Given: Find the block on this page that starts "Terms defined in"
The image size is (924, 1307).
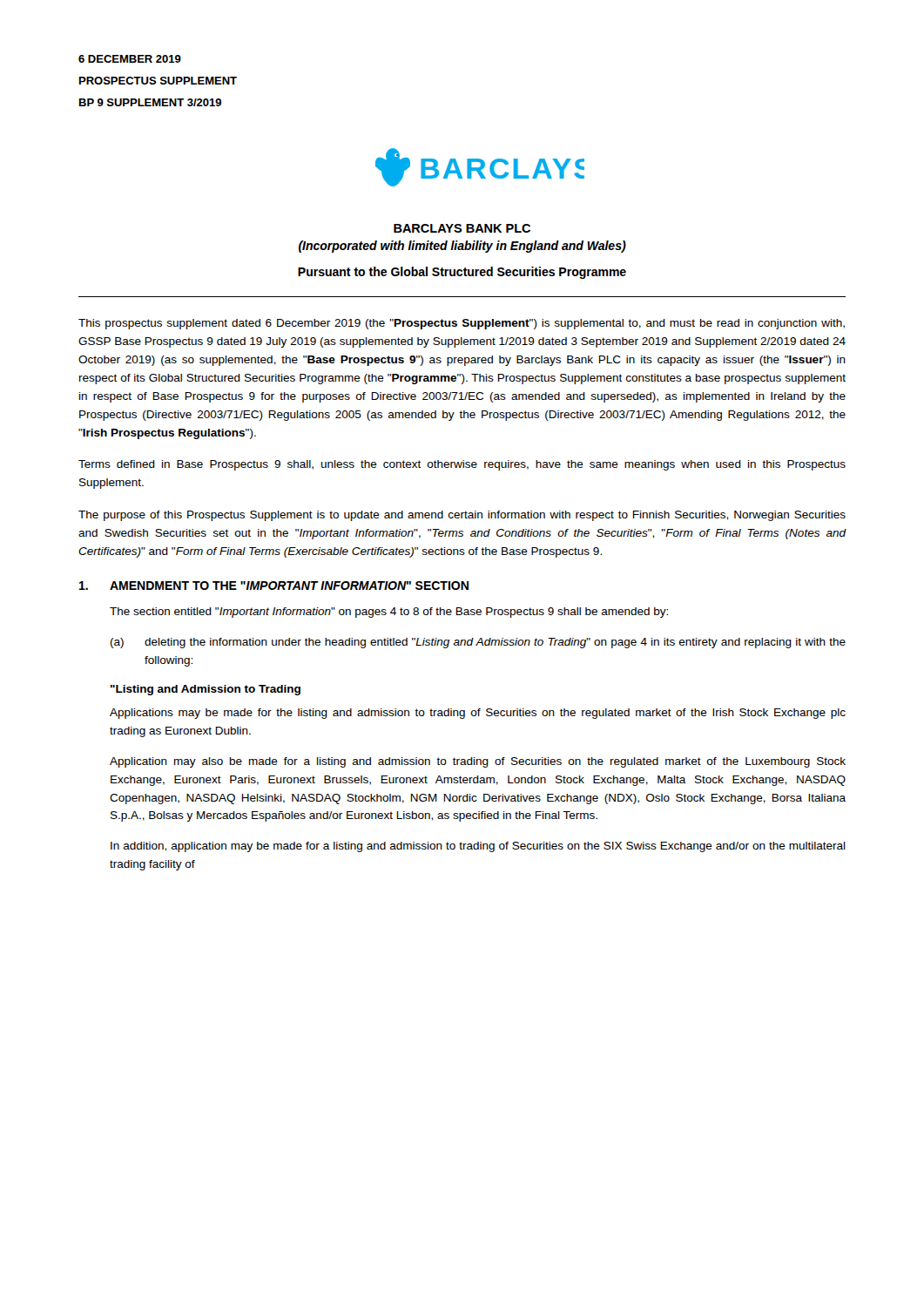Looking at the screenshot, I should coord(462,473).
